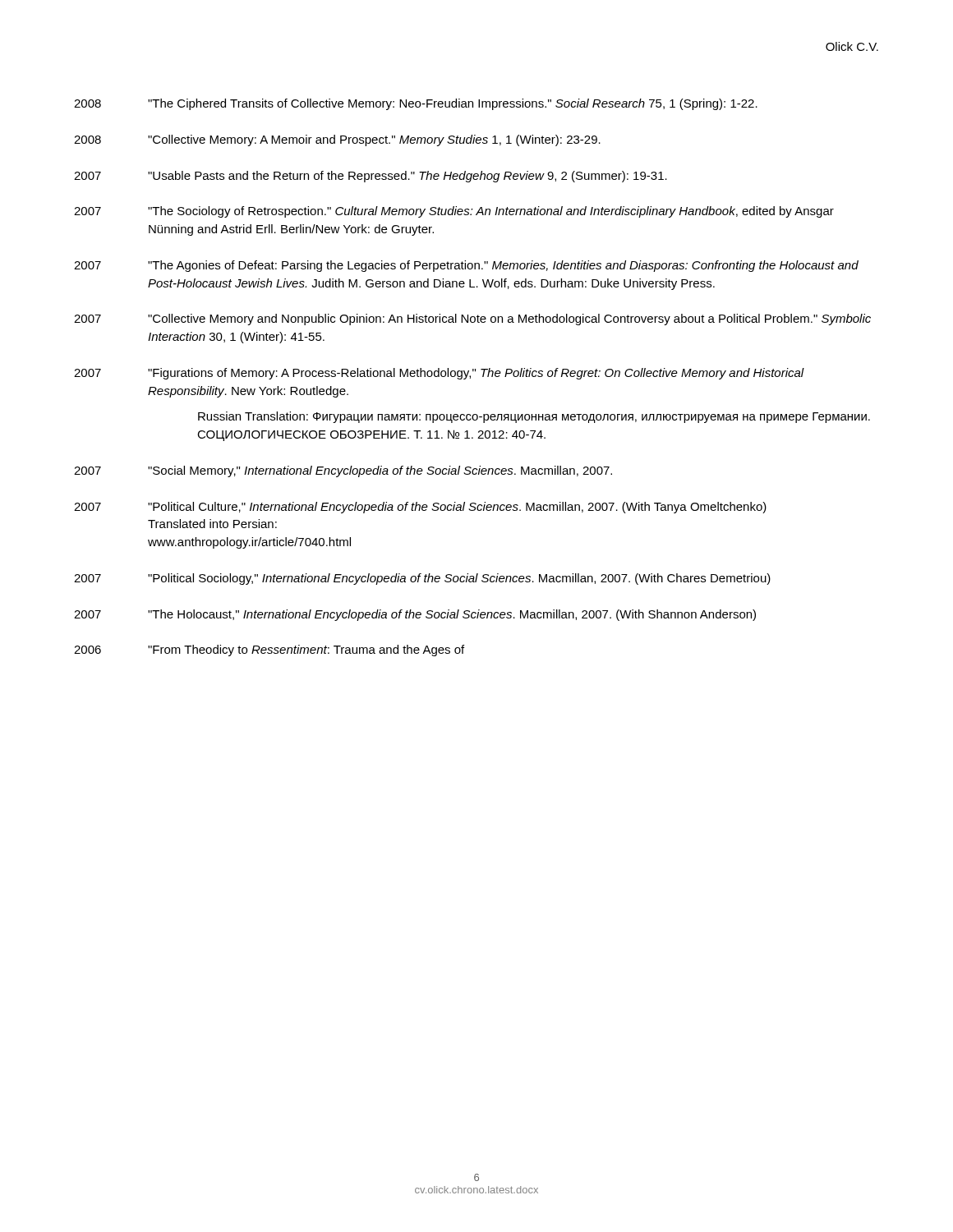Select the region starting "2008 "The Ciphered"
This screenshot has height=1232, width=953.
pyautogui.click(x=476, y=103)
